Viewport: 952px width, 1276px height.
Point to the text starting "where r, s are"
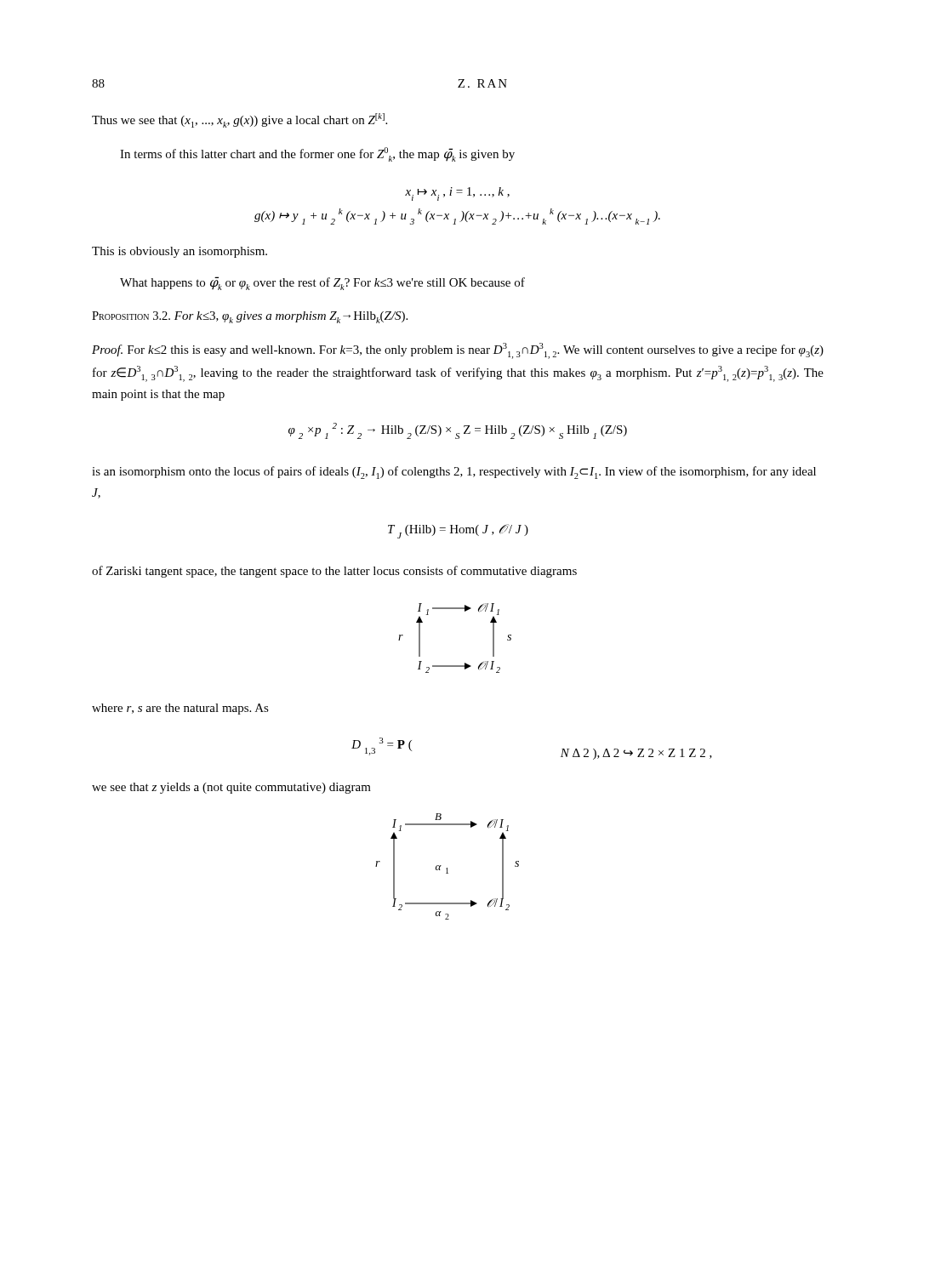180,708
